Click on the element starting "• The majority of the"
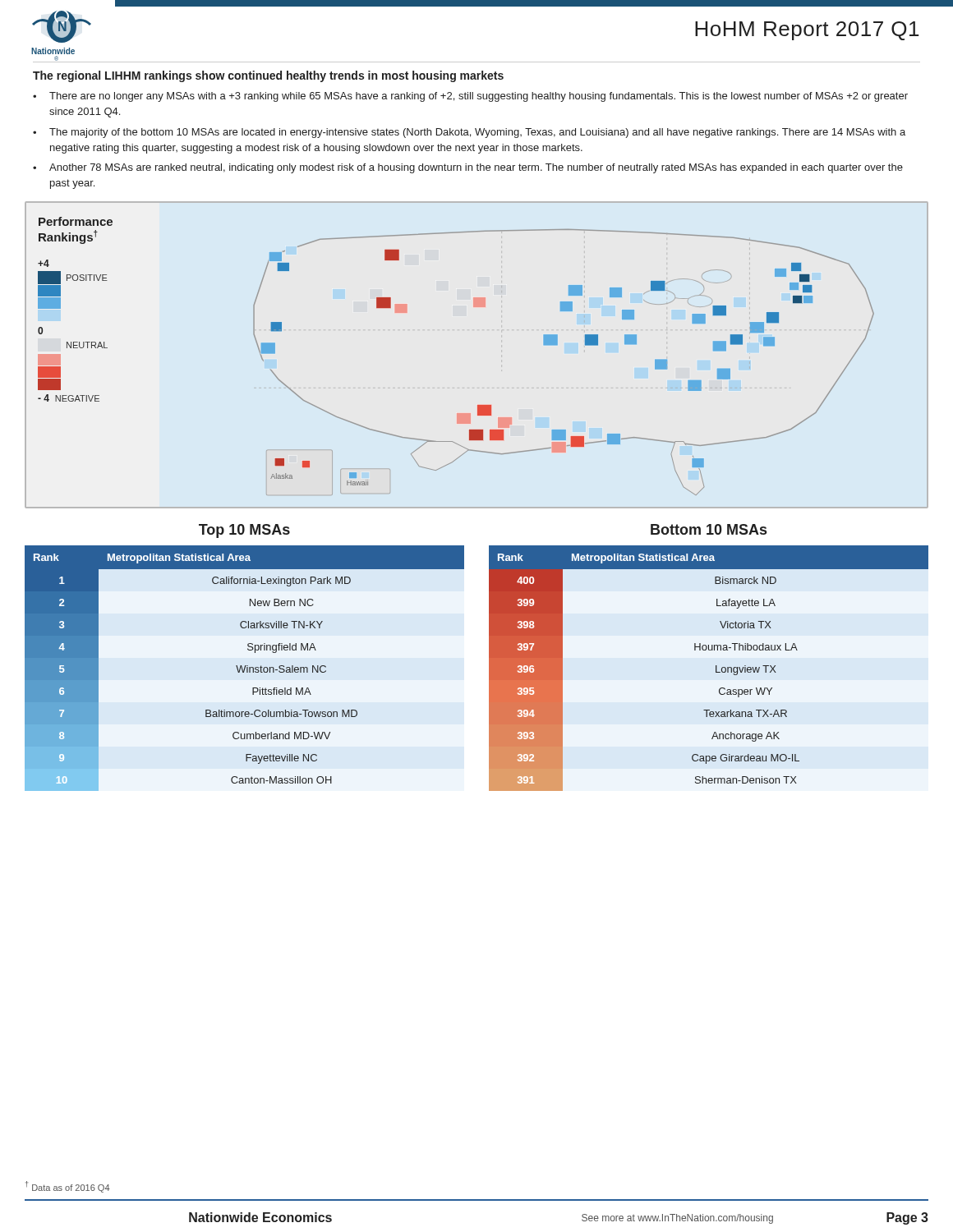 click(476, 140)
